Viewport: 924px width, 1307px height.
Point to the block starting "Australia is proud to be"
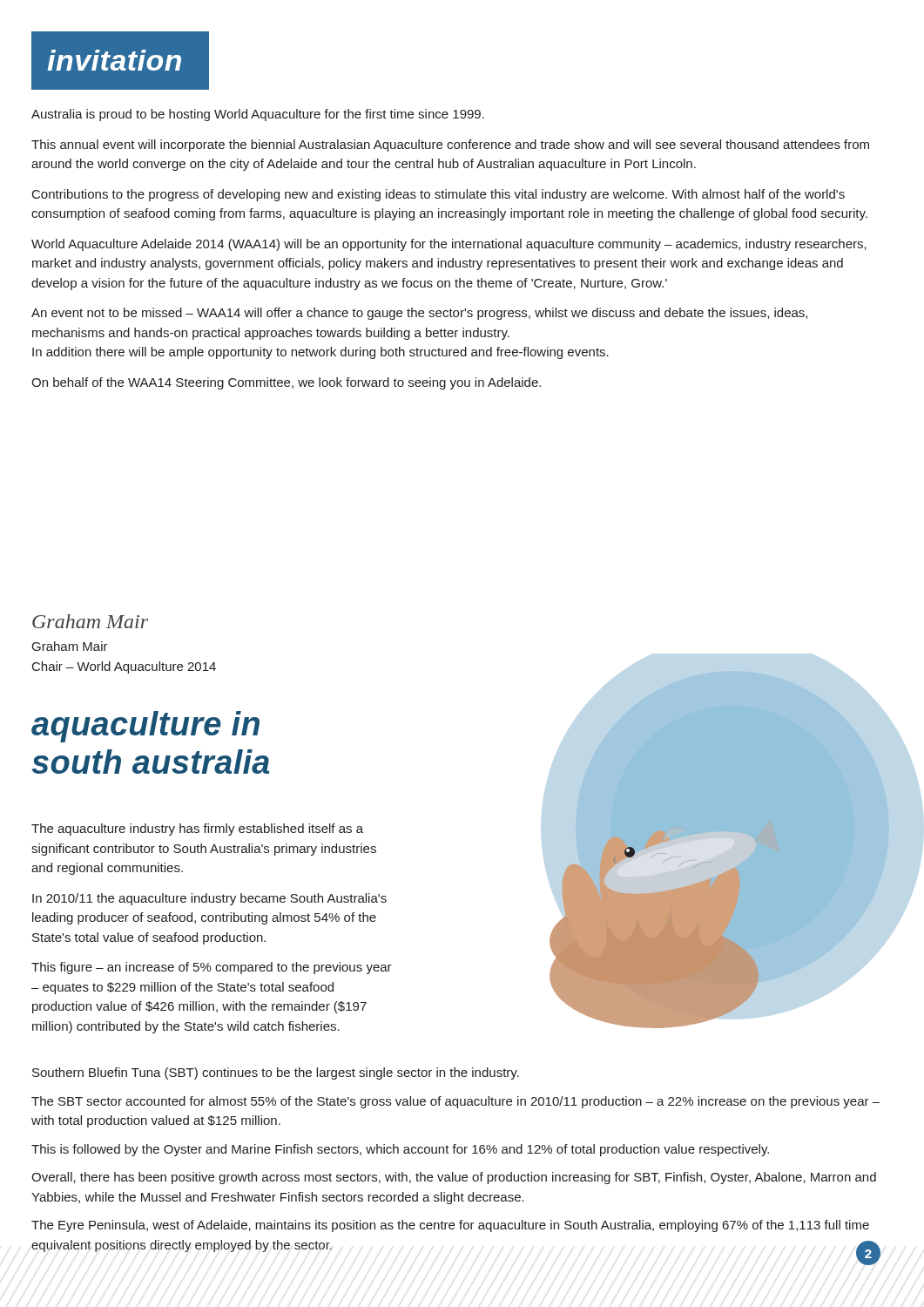pos(458,248)
